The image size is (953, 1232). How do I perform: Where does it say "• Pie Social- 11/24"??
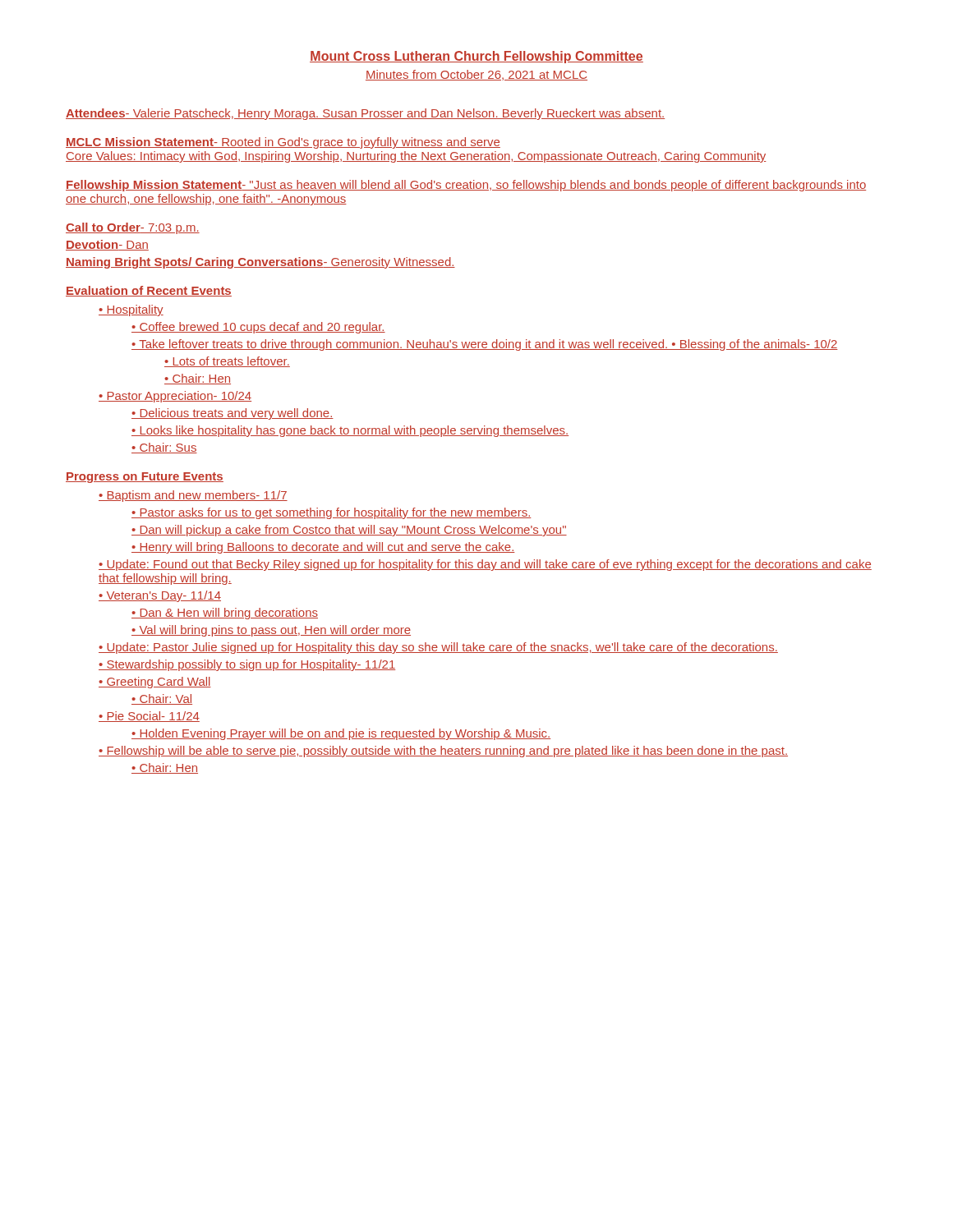click(149, 716)
